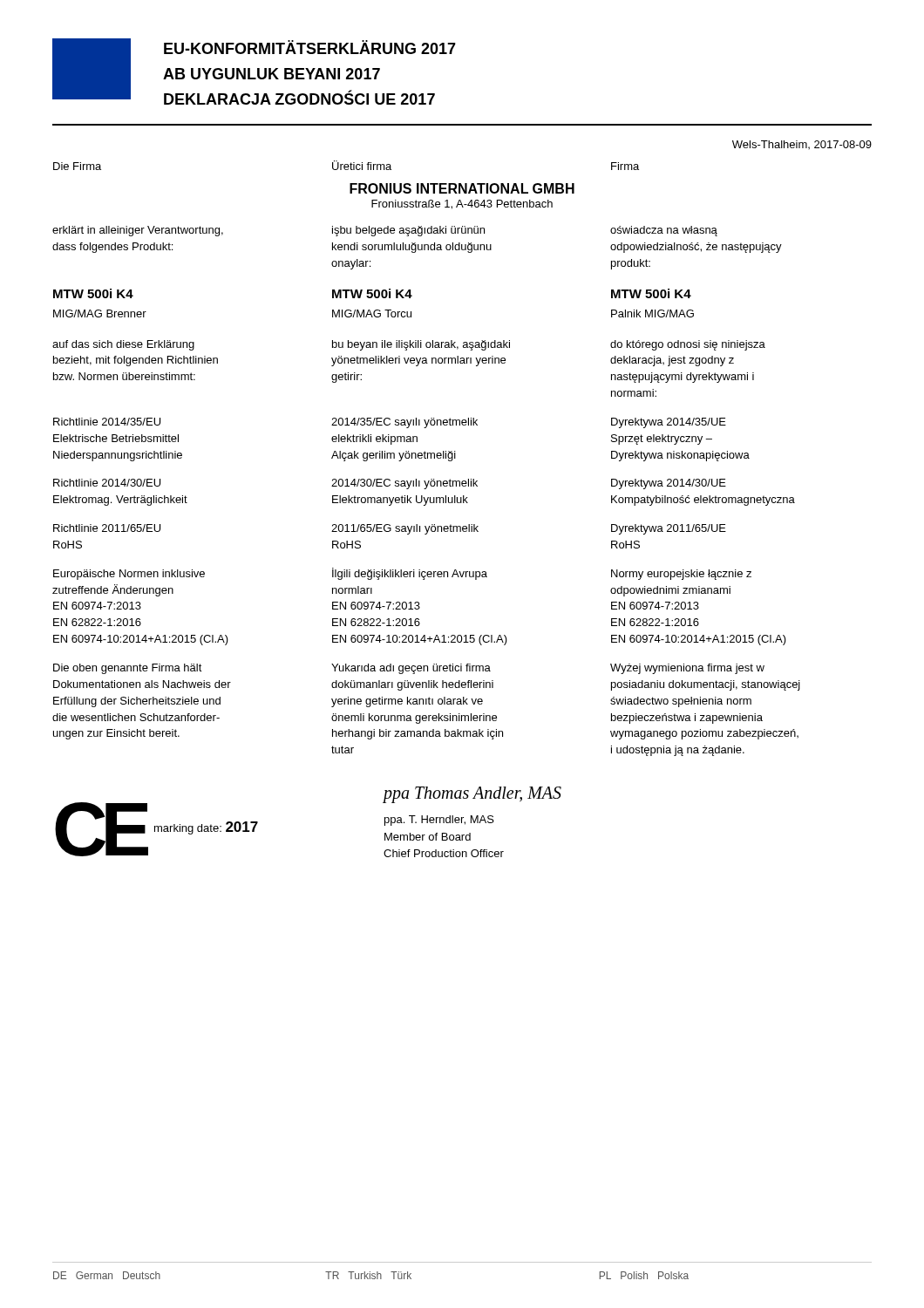Find the passage starting "Die Firma Üretici firma"
Screen dimensions: 1308x924
[x=346, y=165]
